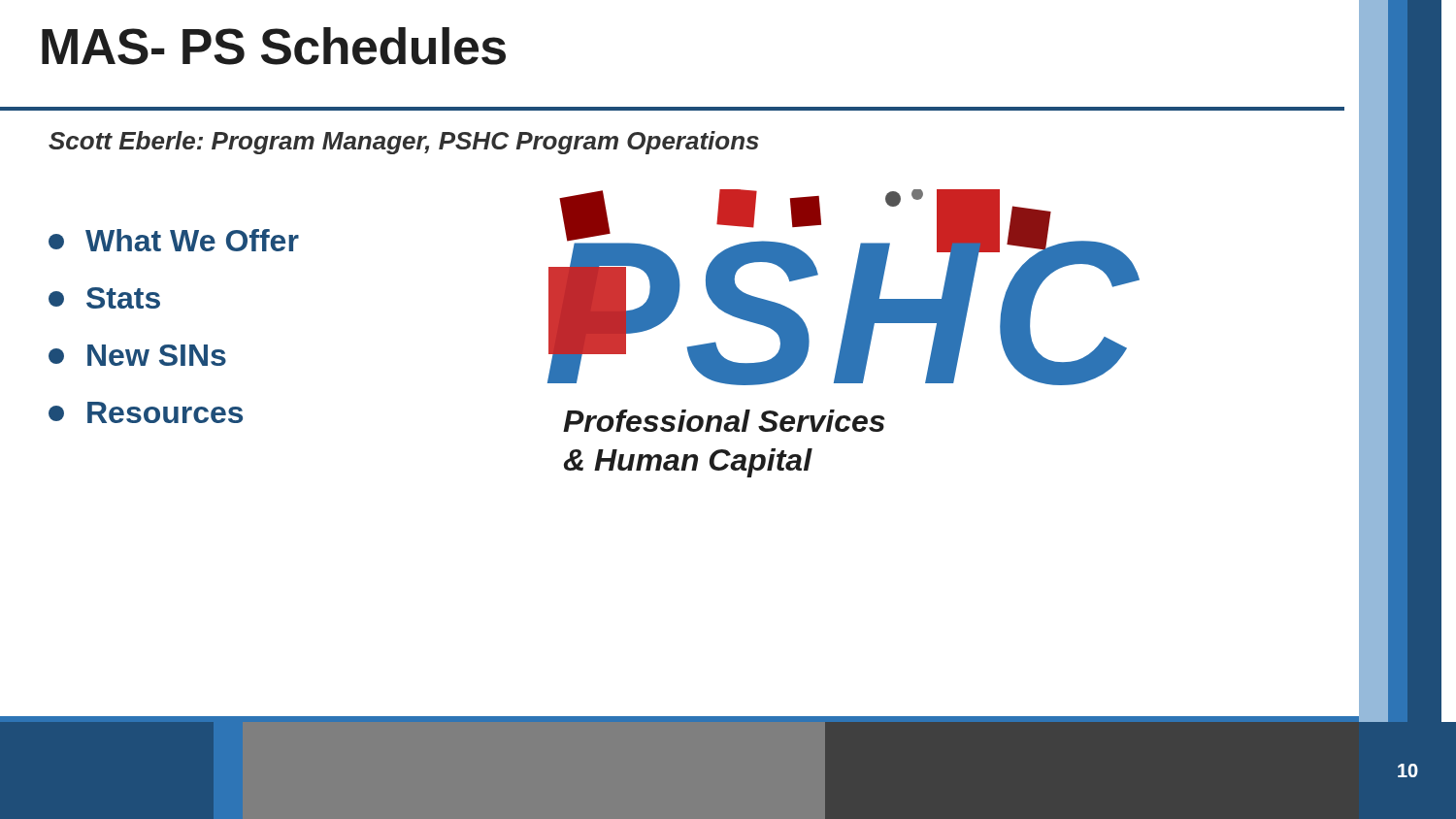Where does it say "New SINs"?

pos(138,356)
